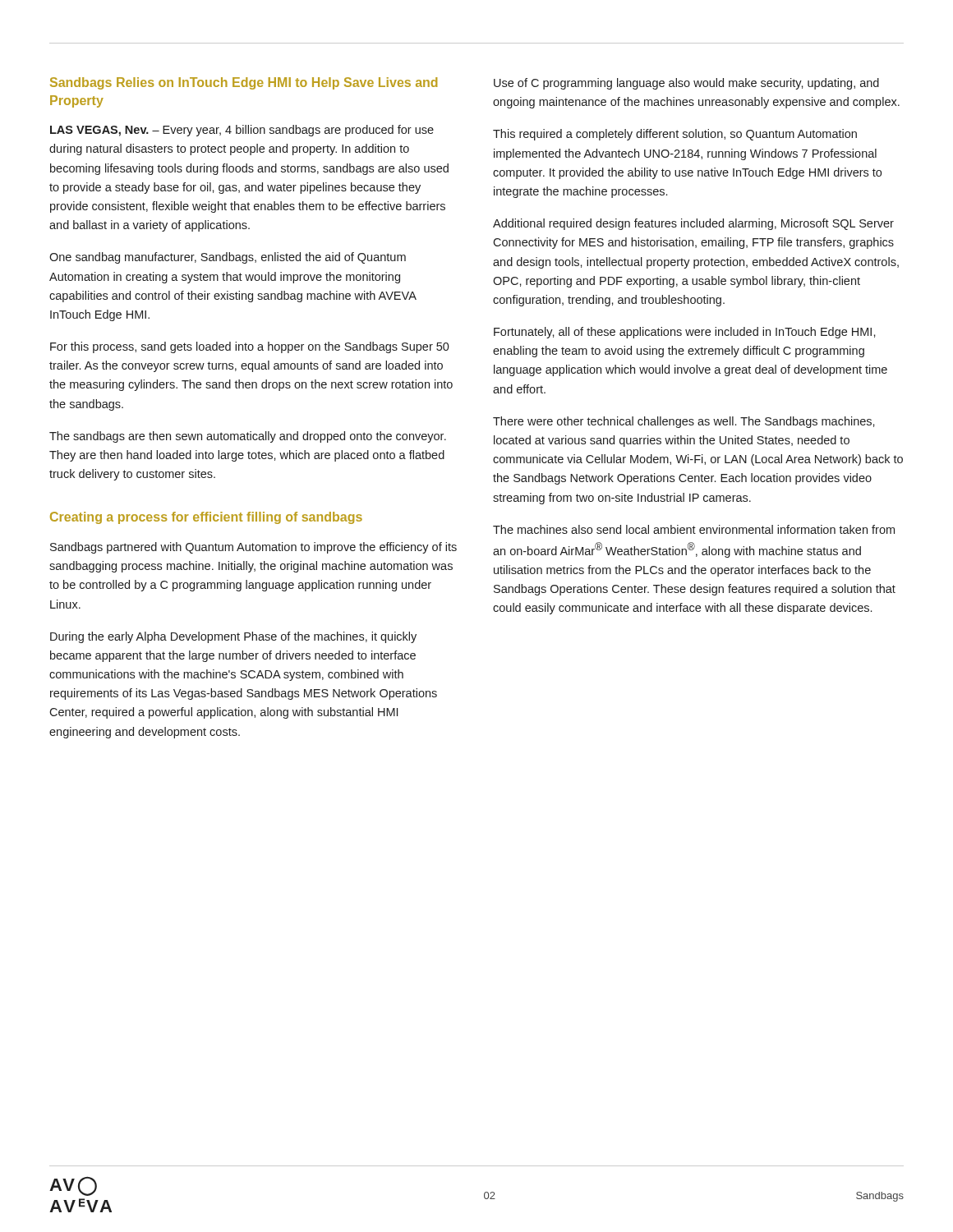Click on the text block containing "During the early Alpha Development Phase of"

click(x=243, y=684)
